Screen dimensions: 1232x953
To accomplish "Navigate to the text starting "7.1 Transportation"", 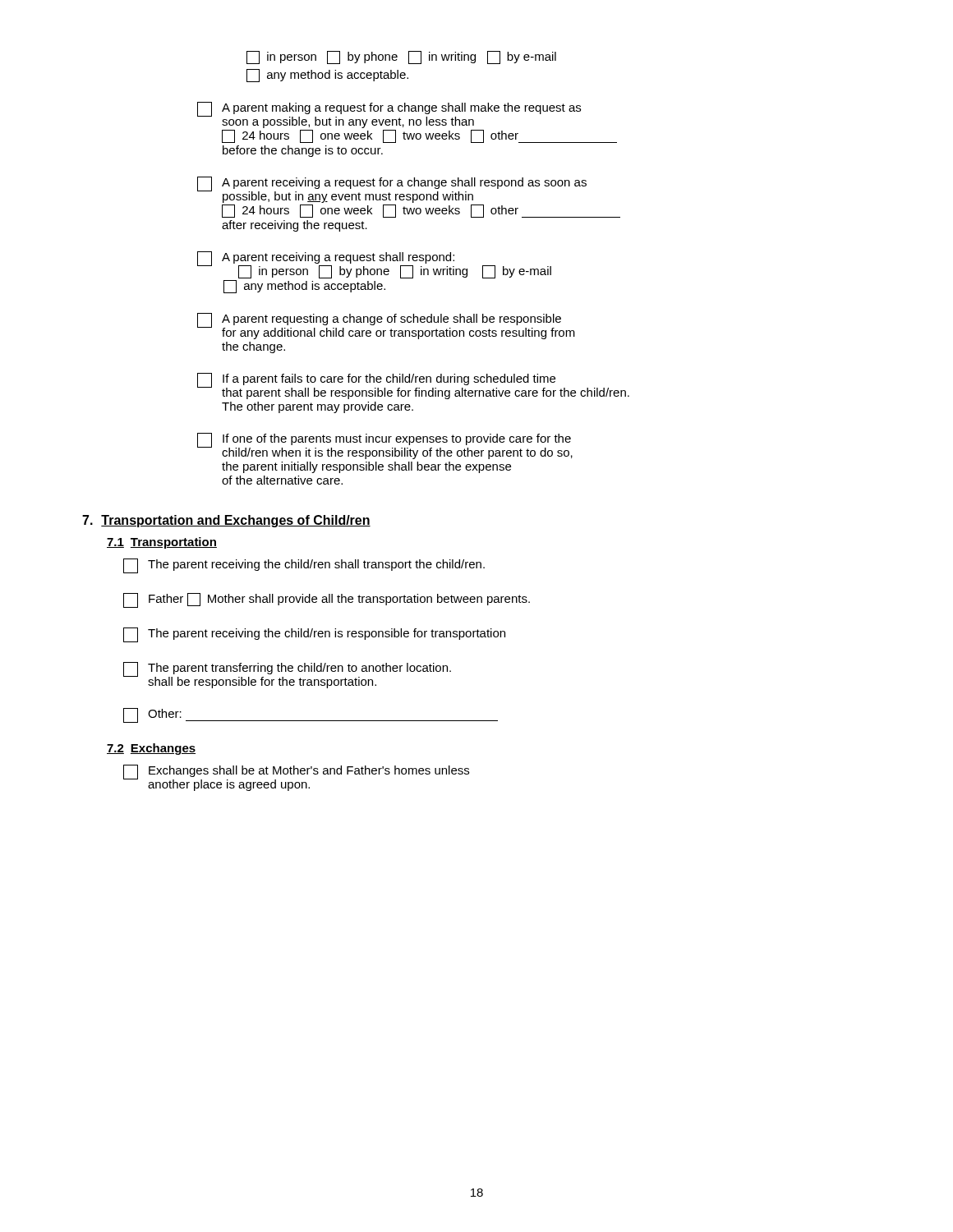I will pyautogui.click(x=162, y=542).
